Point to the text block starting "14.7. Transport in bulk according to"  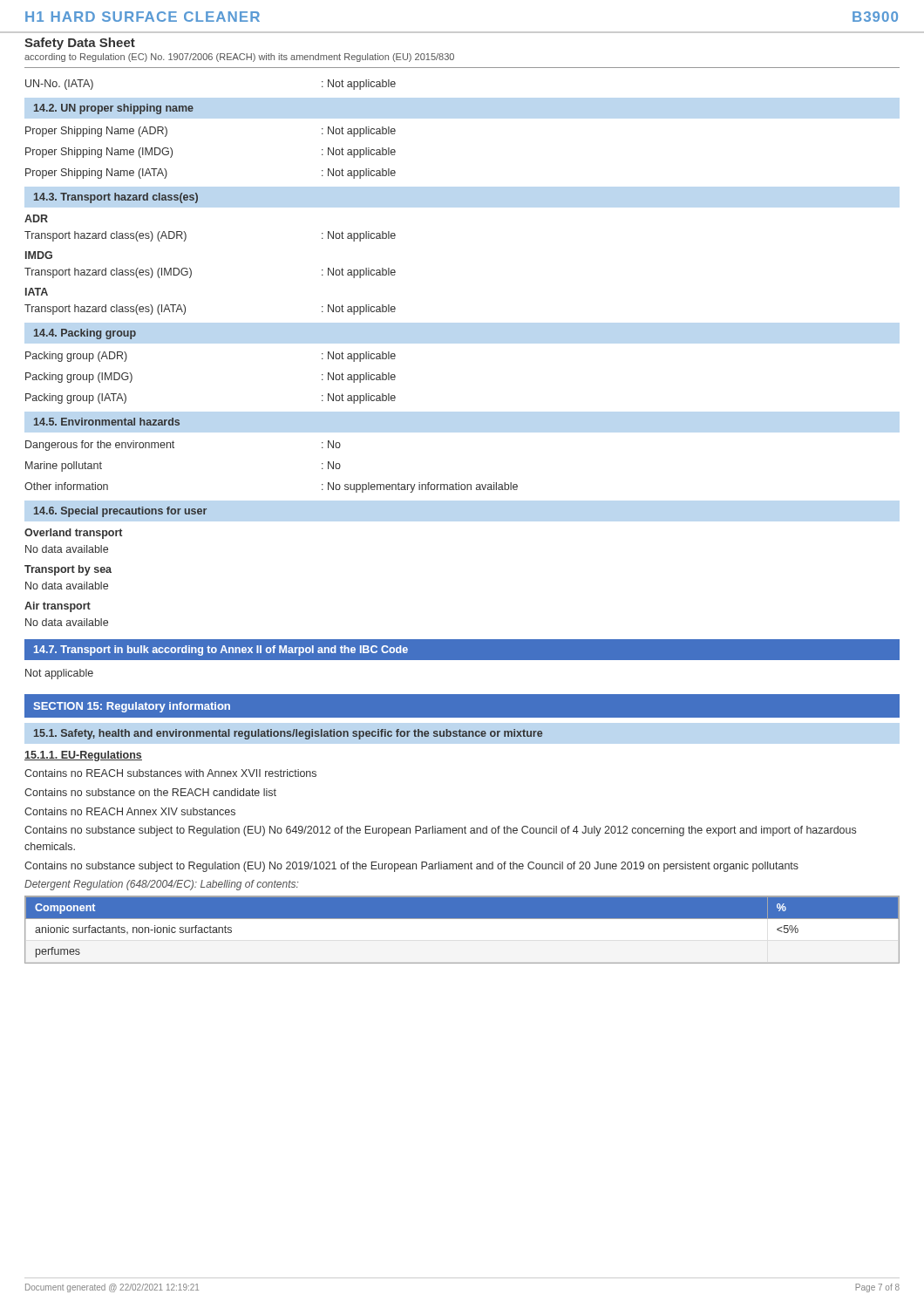(x=221, y=650)
